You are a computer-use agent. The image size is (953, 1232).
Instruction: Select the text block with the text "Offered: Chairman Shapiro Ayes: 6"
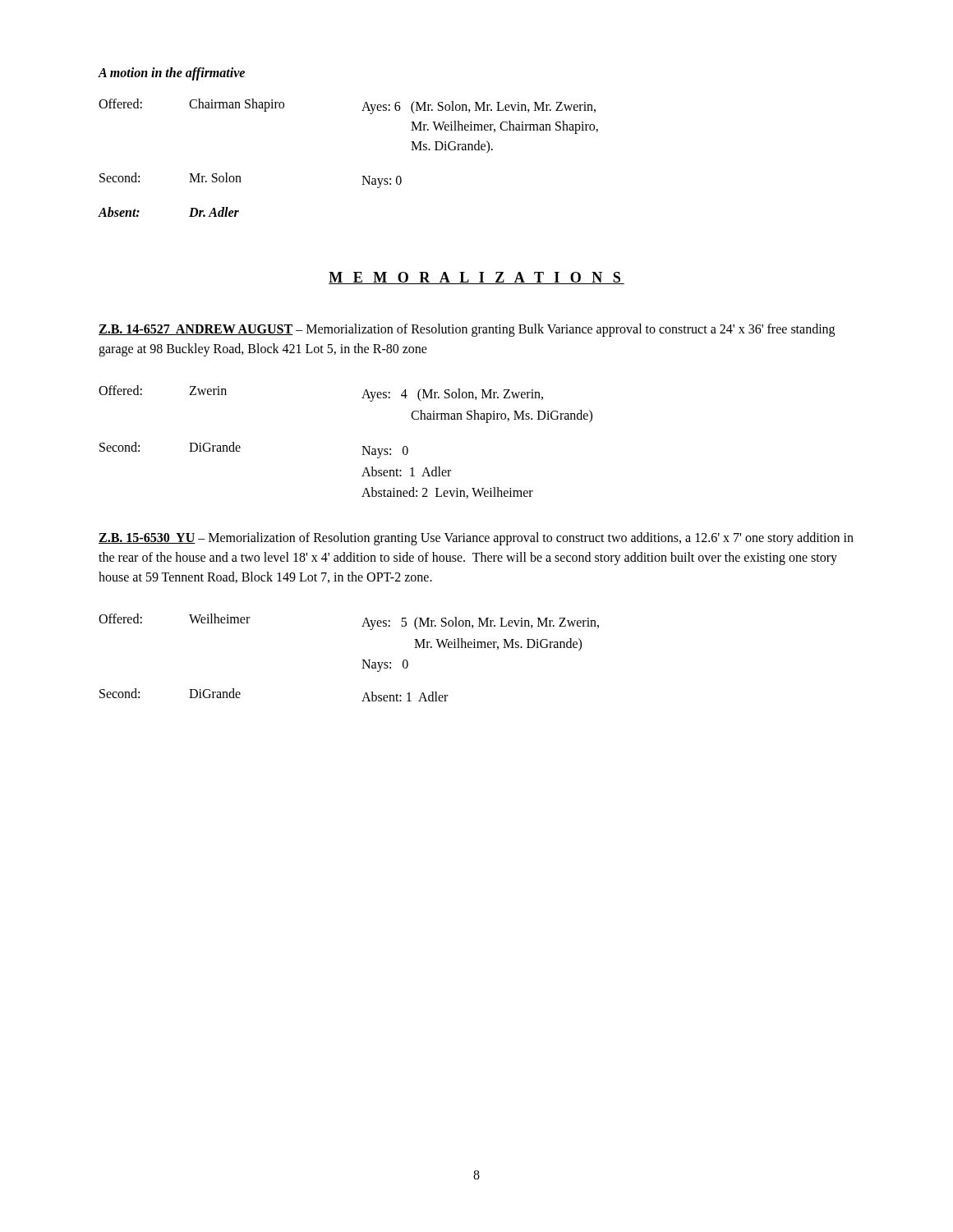pos(117,106)
